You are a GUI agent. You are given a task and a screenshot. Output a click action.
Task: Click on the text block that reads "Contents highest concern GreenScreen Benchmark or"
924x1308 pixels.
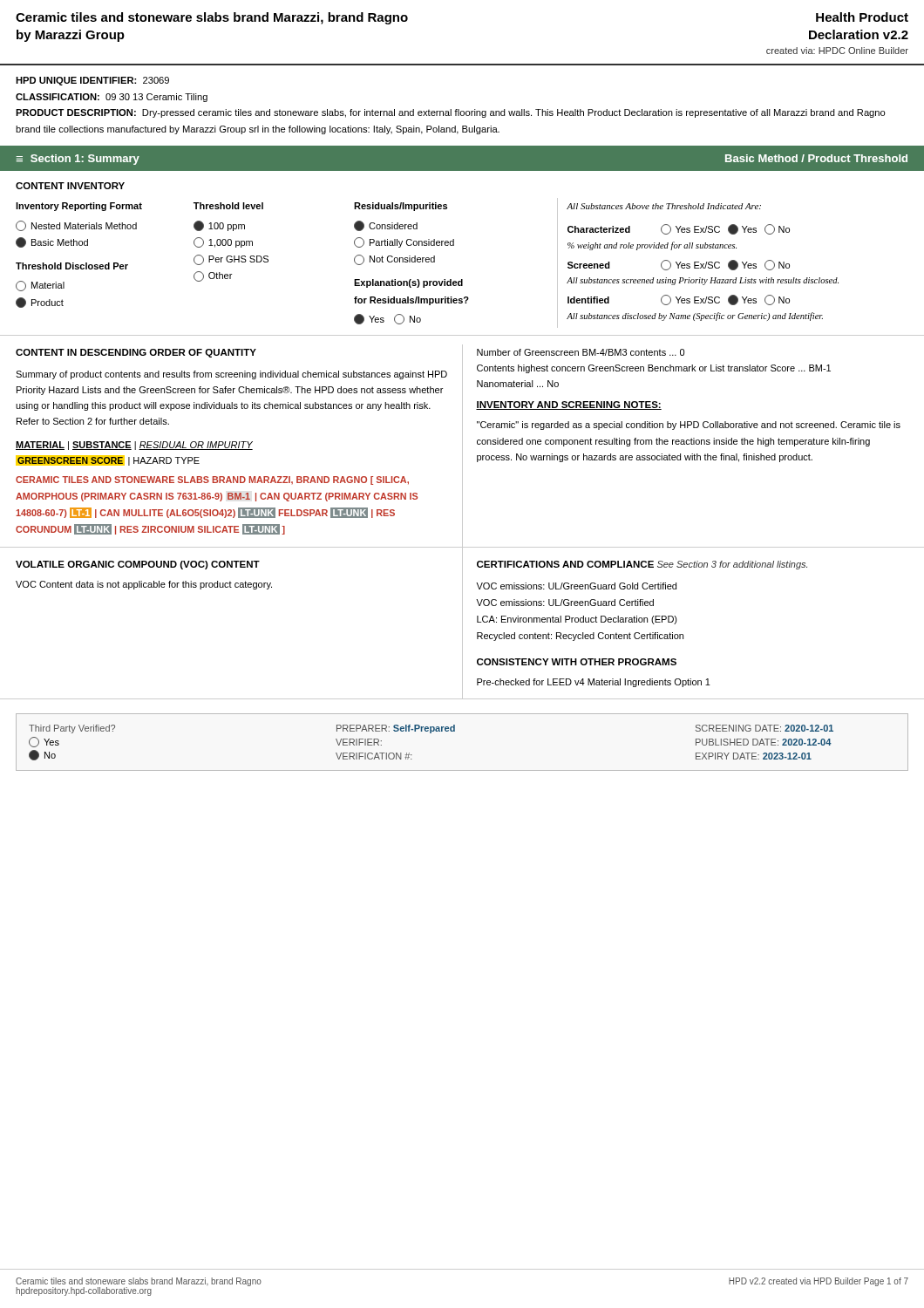654,368
